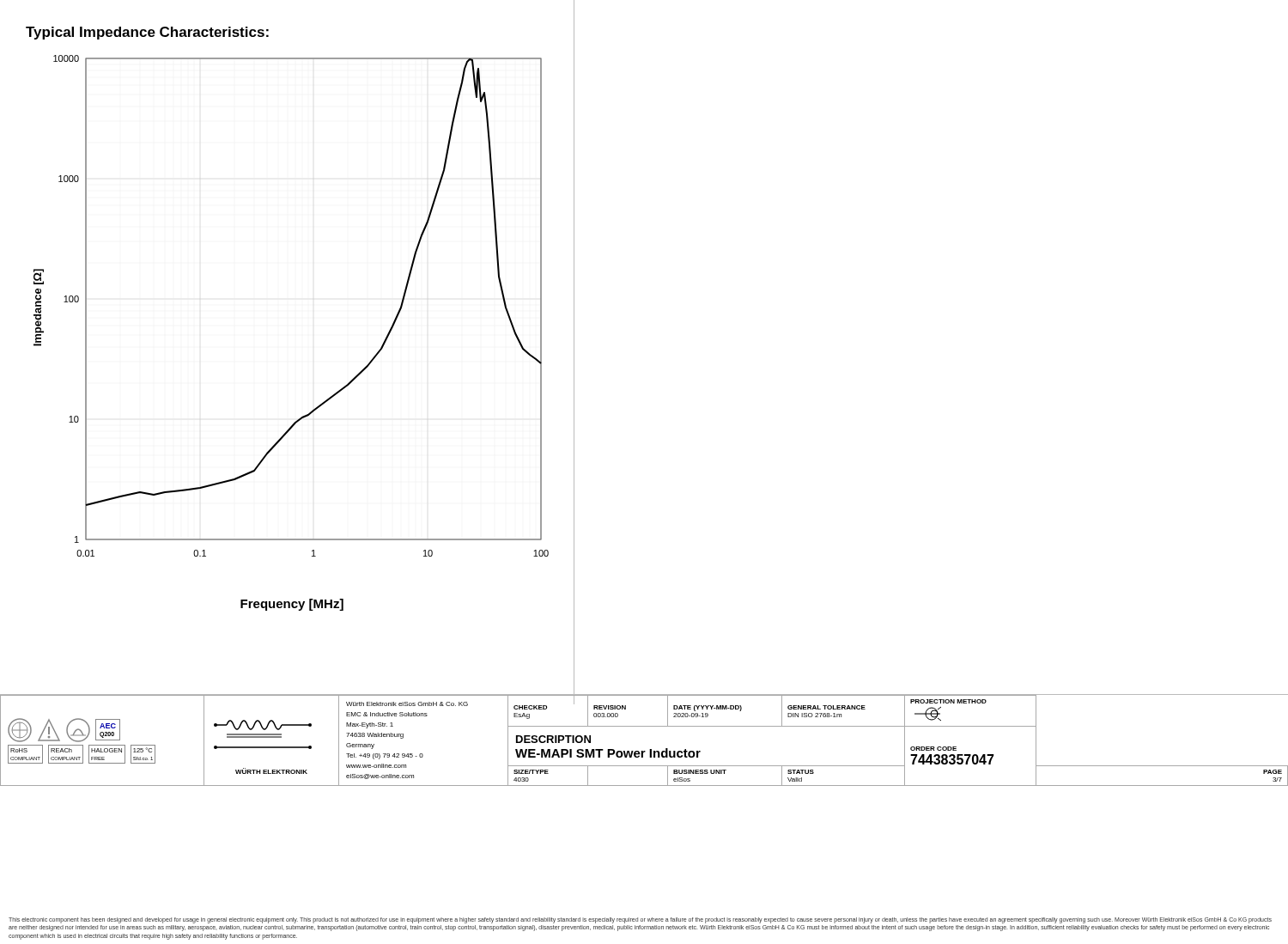Point to the block beginning "This electronic component has been designed and developed"
The height and width of the screenshot is (944, 1288).
pos(640,928)
